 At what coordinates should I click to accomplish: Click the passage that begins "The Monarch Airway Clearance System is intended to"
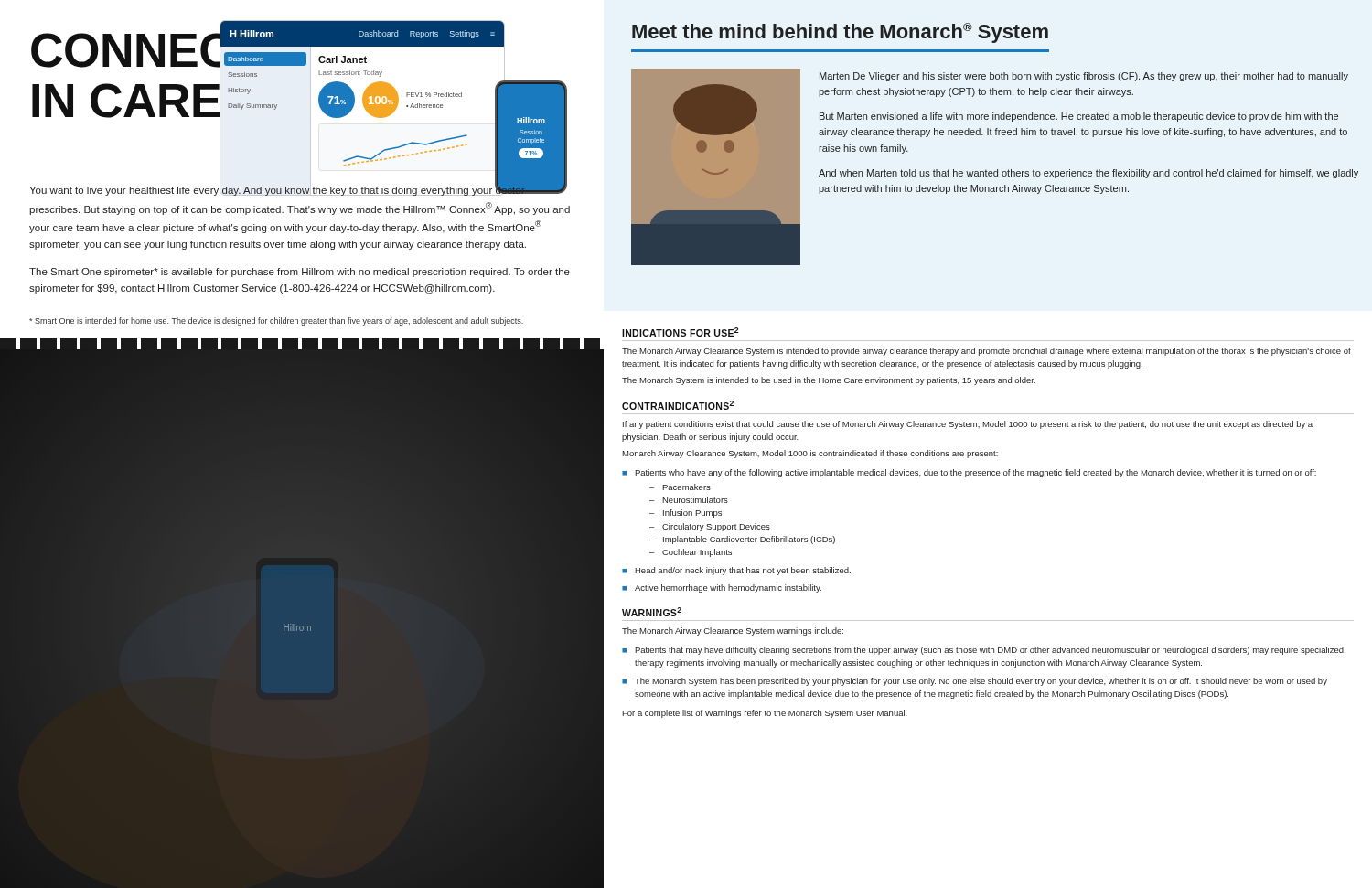coord(988,366)
